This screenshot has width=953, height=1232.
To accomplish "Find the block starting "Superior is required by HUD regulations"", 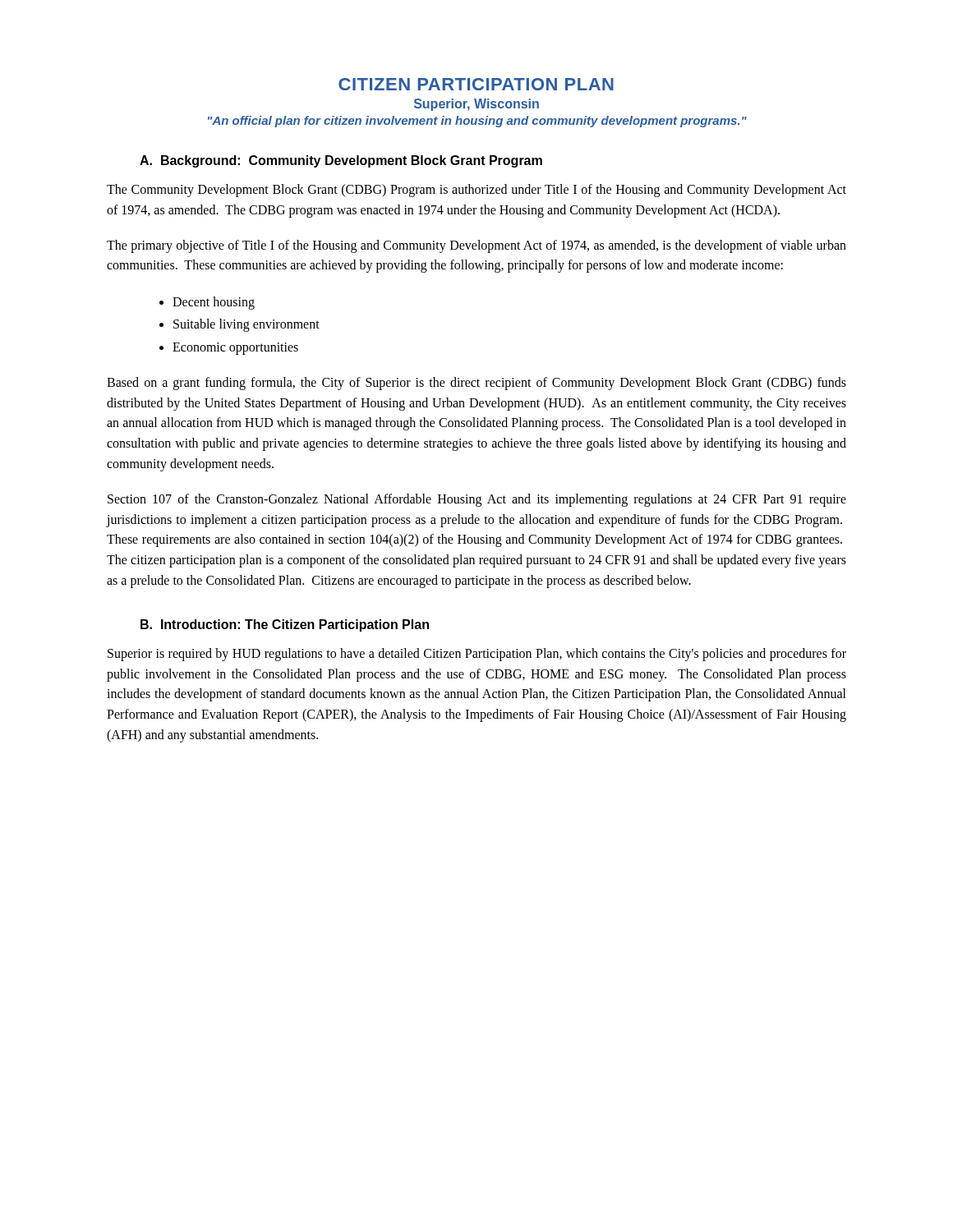I will point(476,694).
